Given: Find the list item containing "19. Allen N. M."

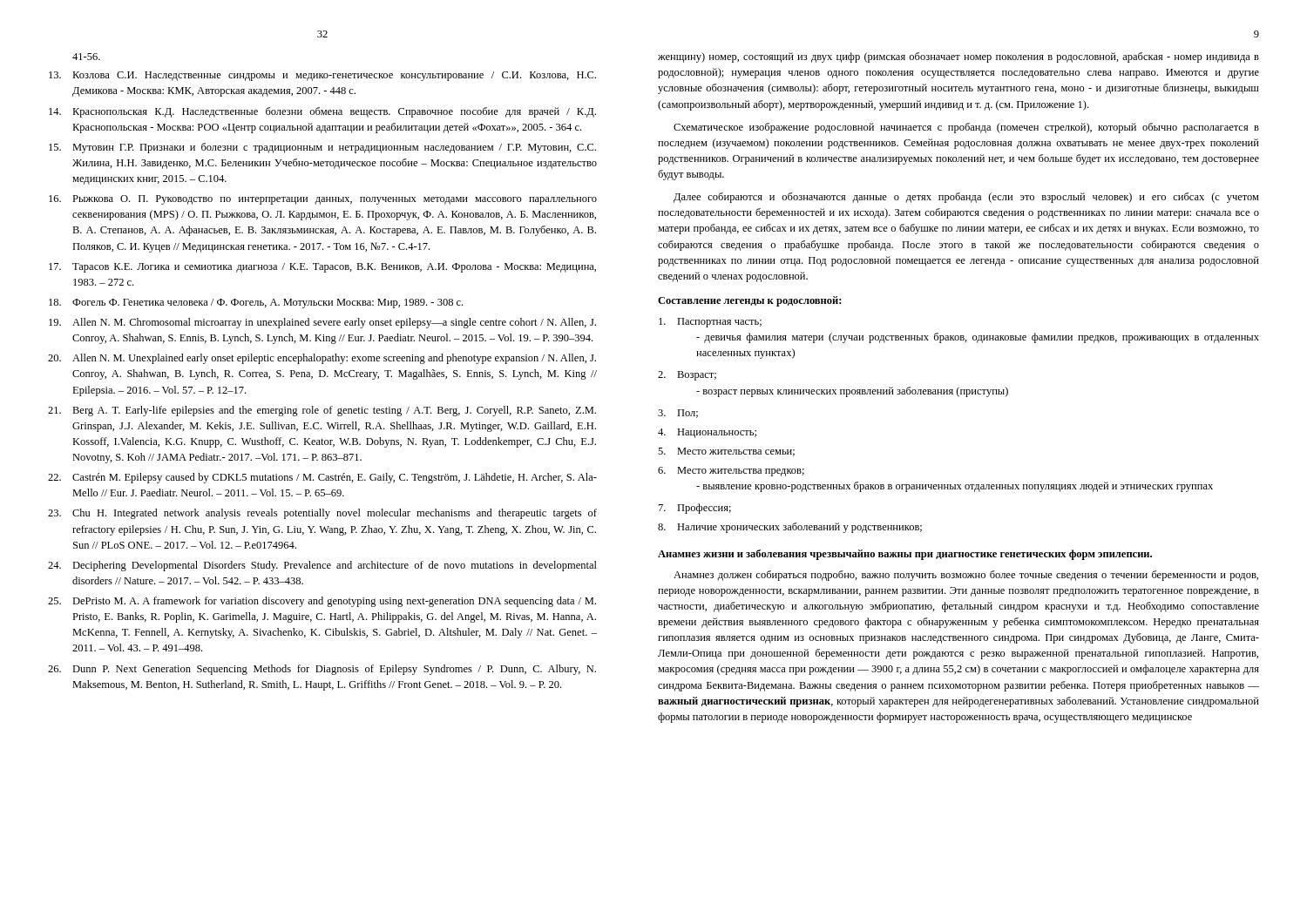Looking at the screenshot, I should point(322,330).
